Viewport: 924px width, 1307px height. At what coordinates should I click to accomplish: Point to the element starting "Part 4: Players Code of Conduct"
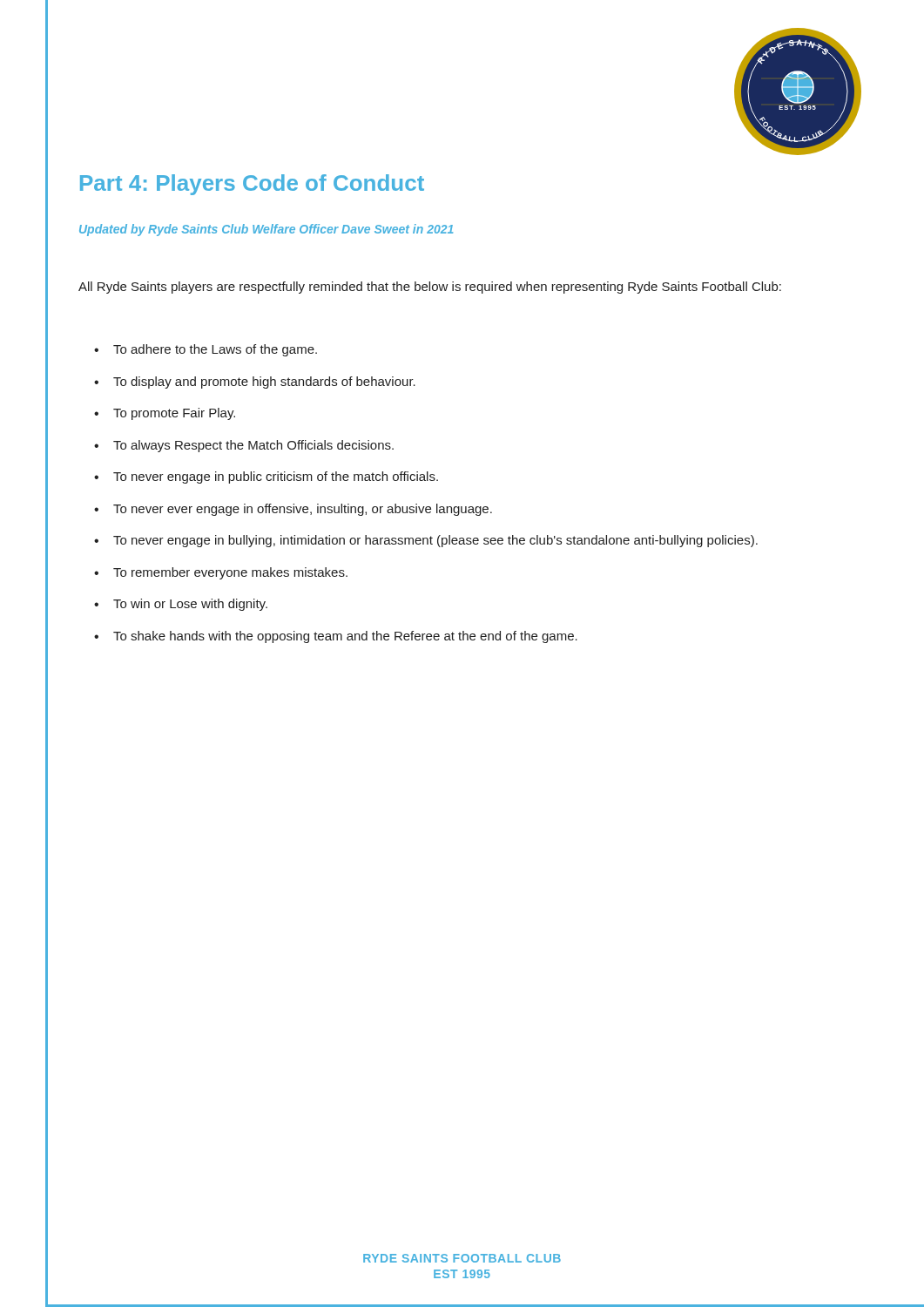click(252, 185)
